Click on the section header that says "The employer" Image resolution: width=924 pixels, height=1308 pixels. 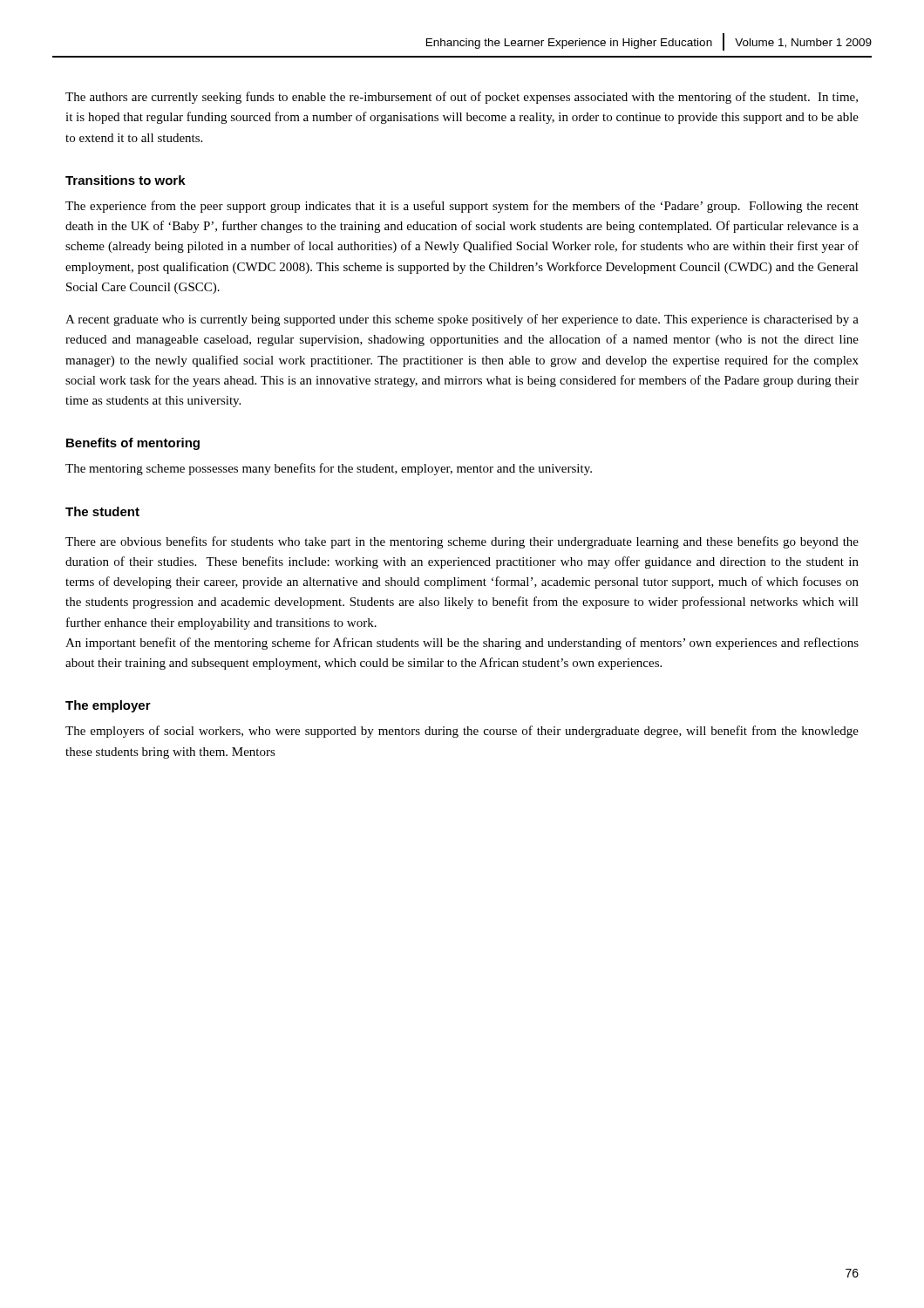tap(108, 705)
